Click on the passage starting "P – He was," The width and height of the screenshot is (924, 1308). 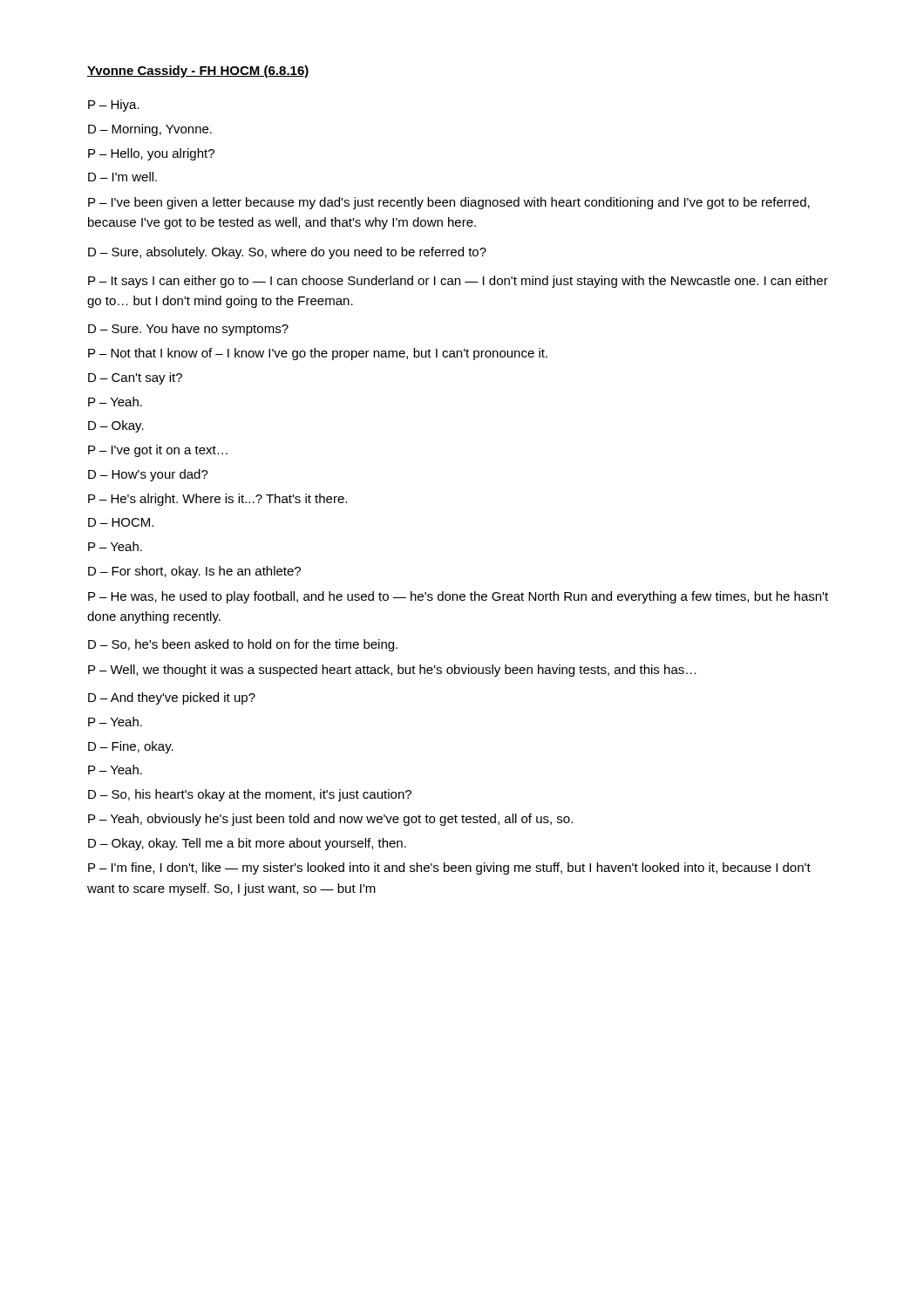458,606
